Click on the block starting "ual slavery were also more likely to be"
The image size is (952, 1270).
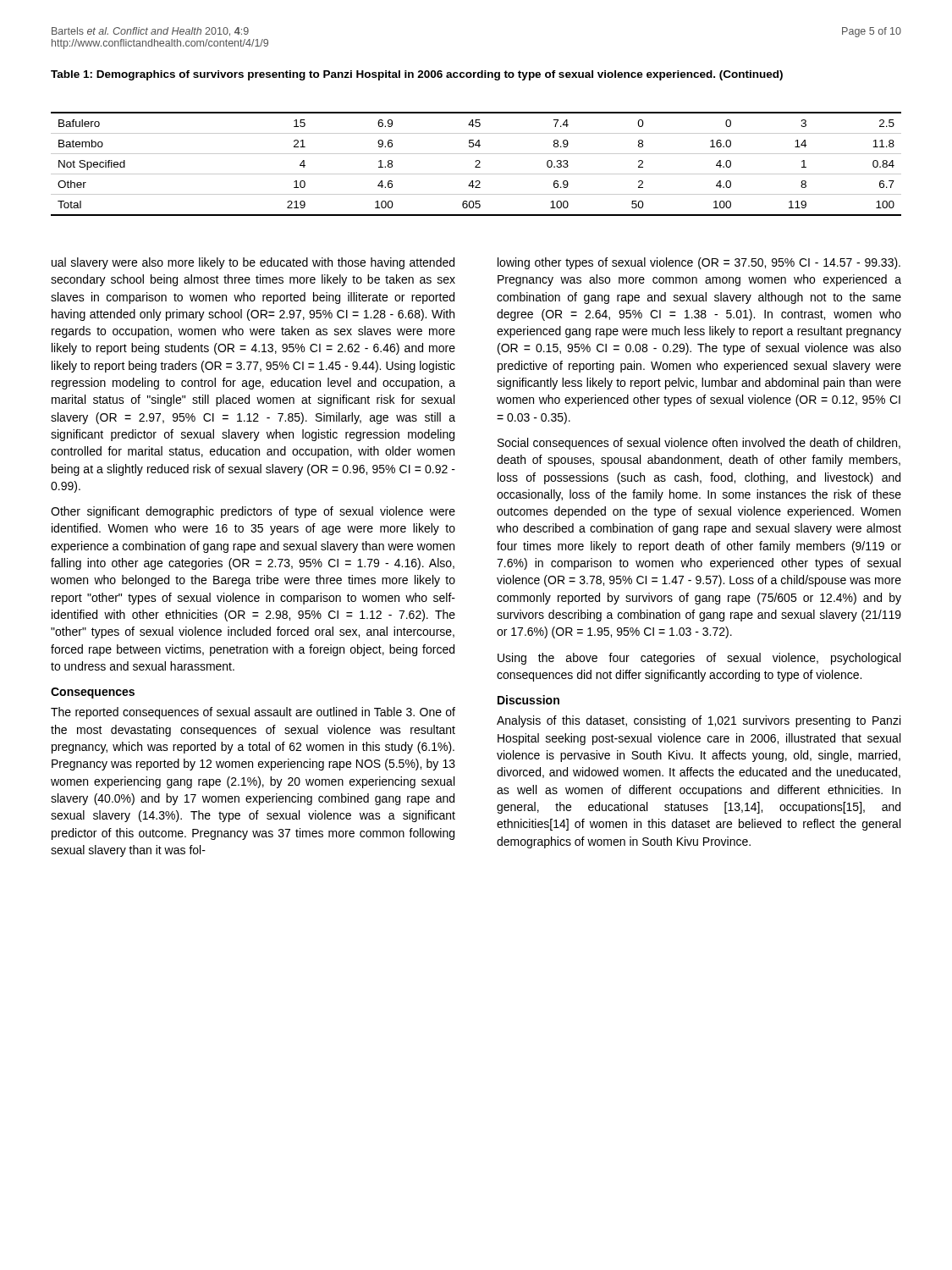253,374
